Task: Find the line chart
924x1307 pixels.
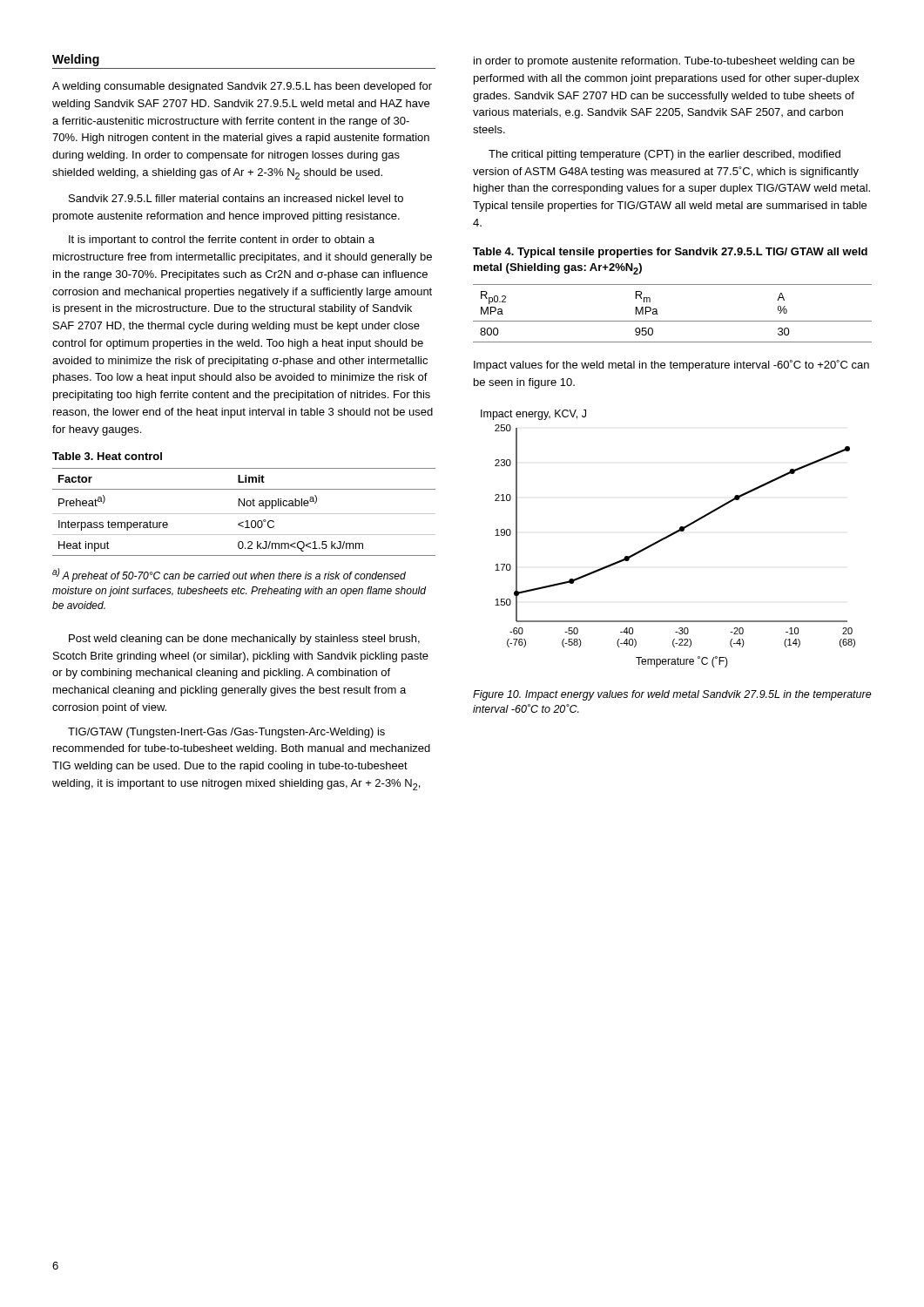Action: pos(672,542)
